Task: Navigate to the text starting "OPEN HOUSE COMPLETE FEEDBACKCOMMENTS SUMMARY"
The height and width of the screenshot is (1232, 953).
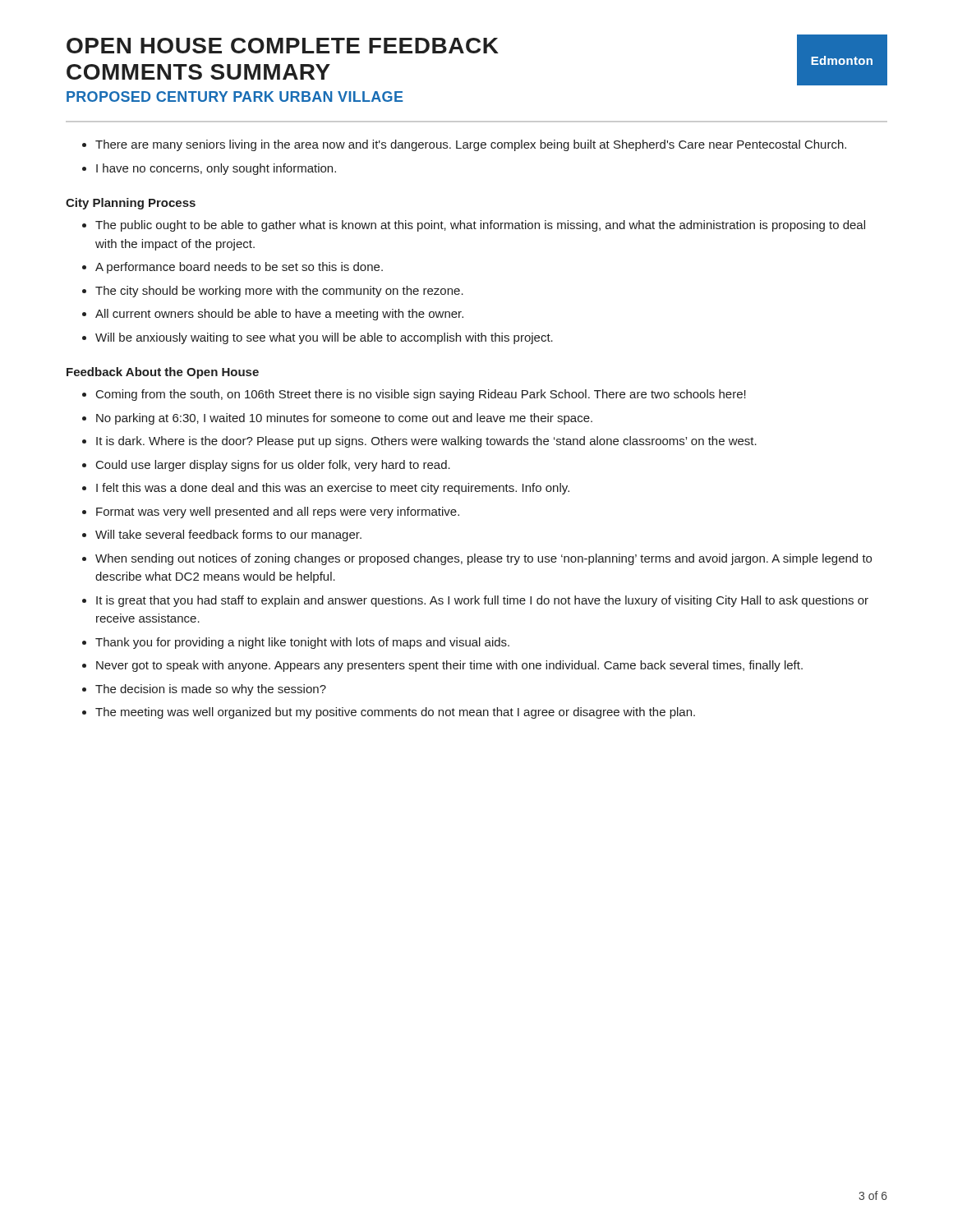Action: coord(282,59)
